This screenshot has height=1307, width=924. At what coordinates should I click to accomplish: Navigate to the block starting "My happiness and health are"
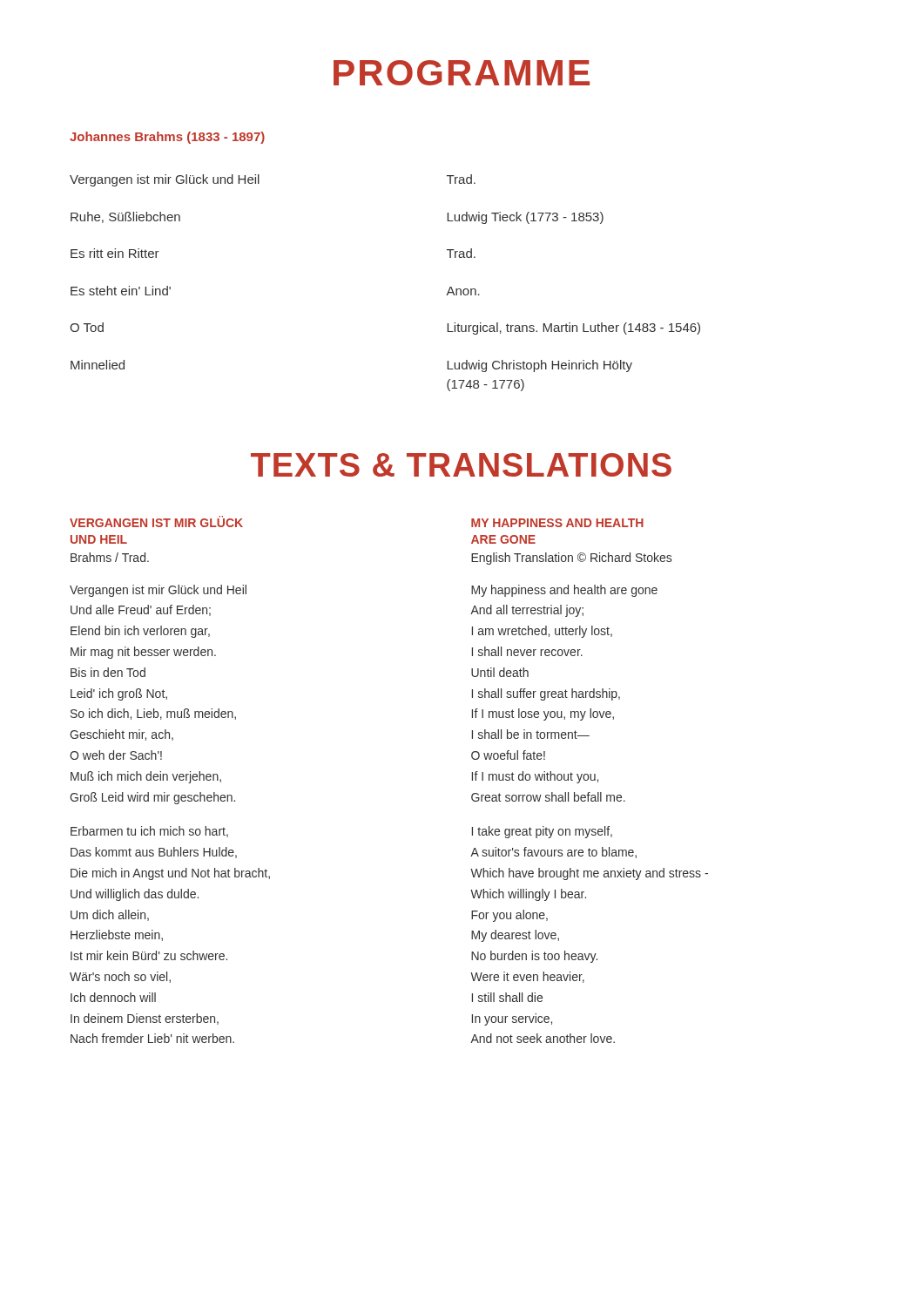[564, 693]
